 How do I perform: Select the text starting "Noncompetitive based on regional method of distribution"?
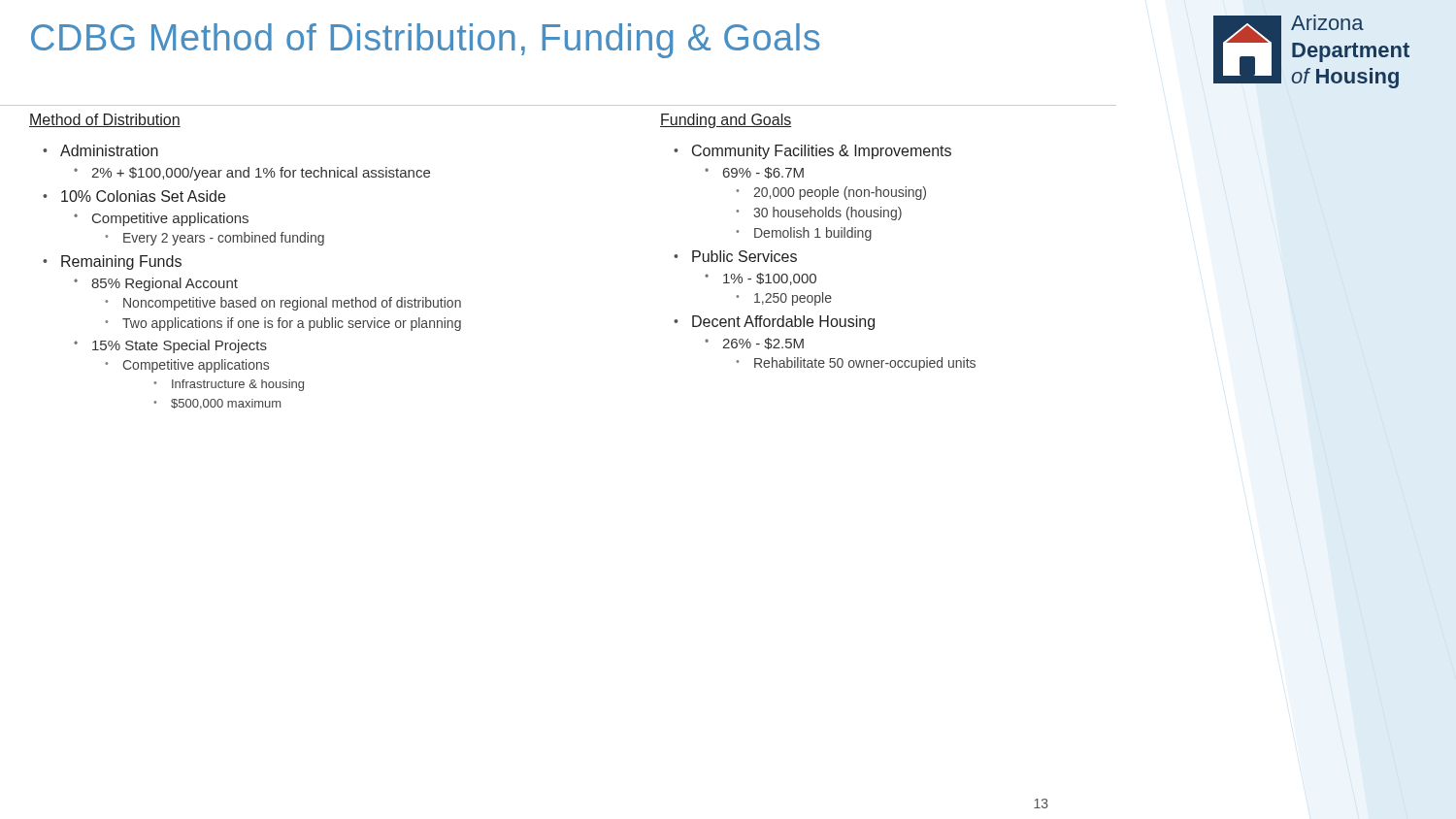coord(292,303)
